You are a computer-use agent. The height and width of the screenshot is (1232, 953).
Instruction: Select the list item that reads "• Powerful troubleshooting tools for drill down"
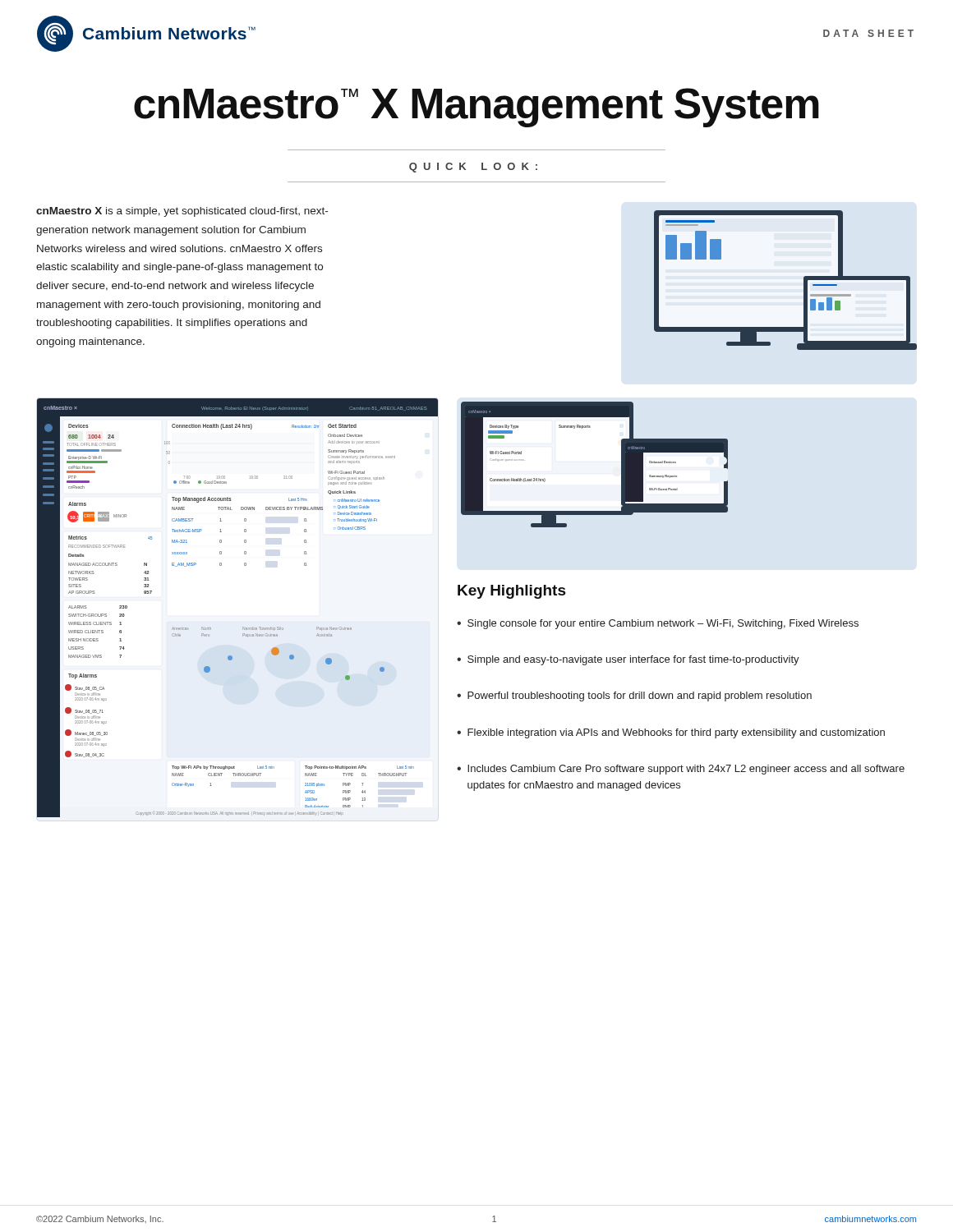pyautogui.click(x=634, y=696)
